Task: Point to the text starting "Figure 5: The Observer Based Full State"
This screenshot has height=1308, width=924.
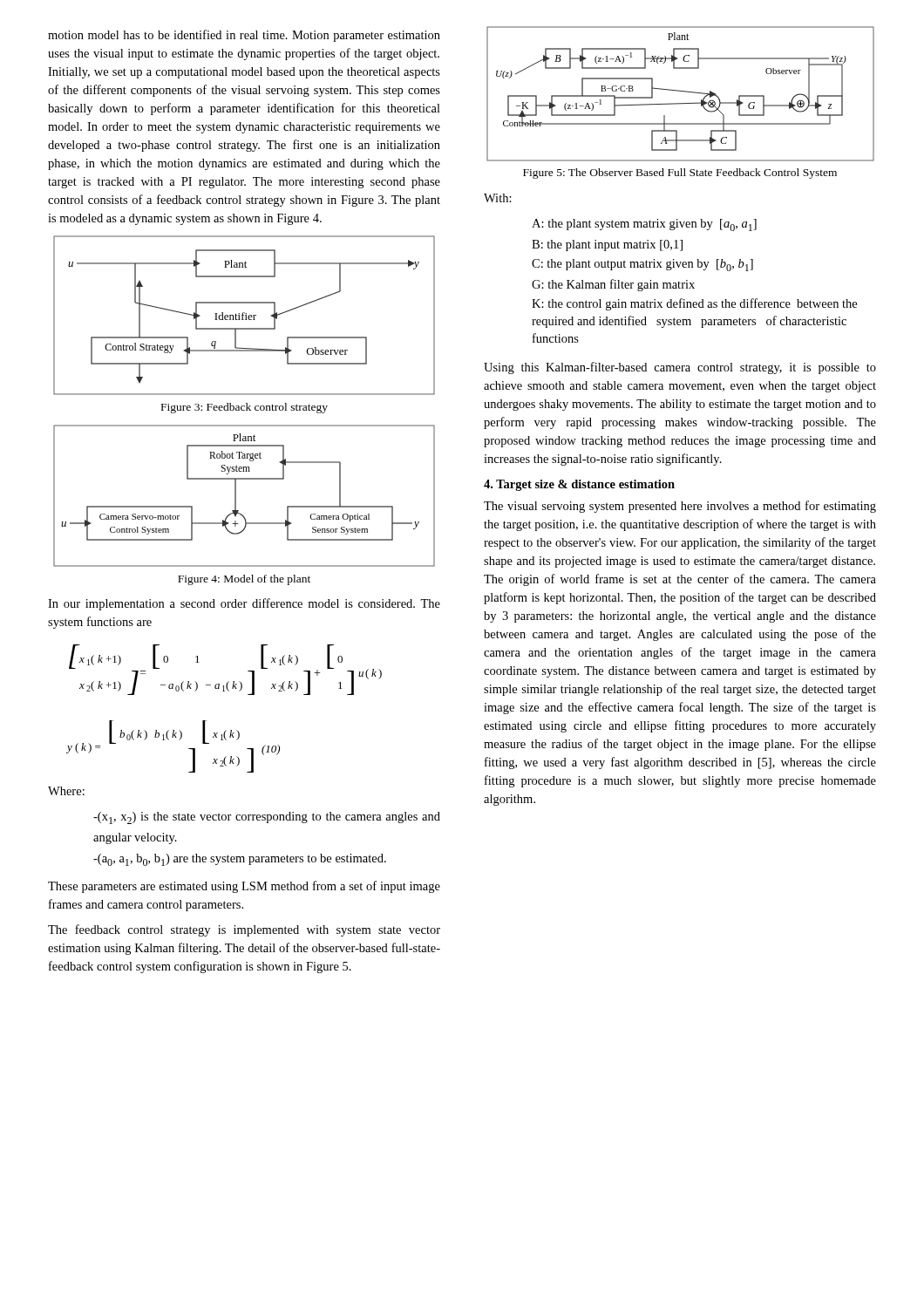Action: (680, 172)
